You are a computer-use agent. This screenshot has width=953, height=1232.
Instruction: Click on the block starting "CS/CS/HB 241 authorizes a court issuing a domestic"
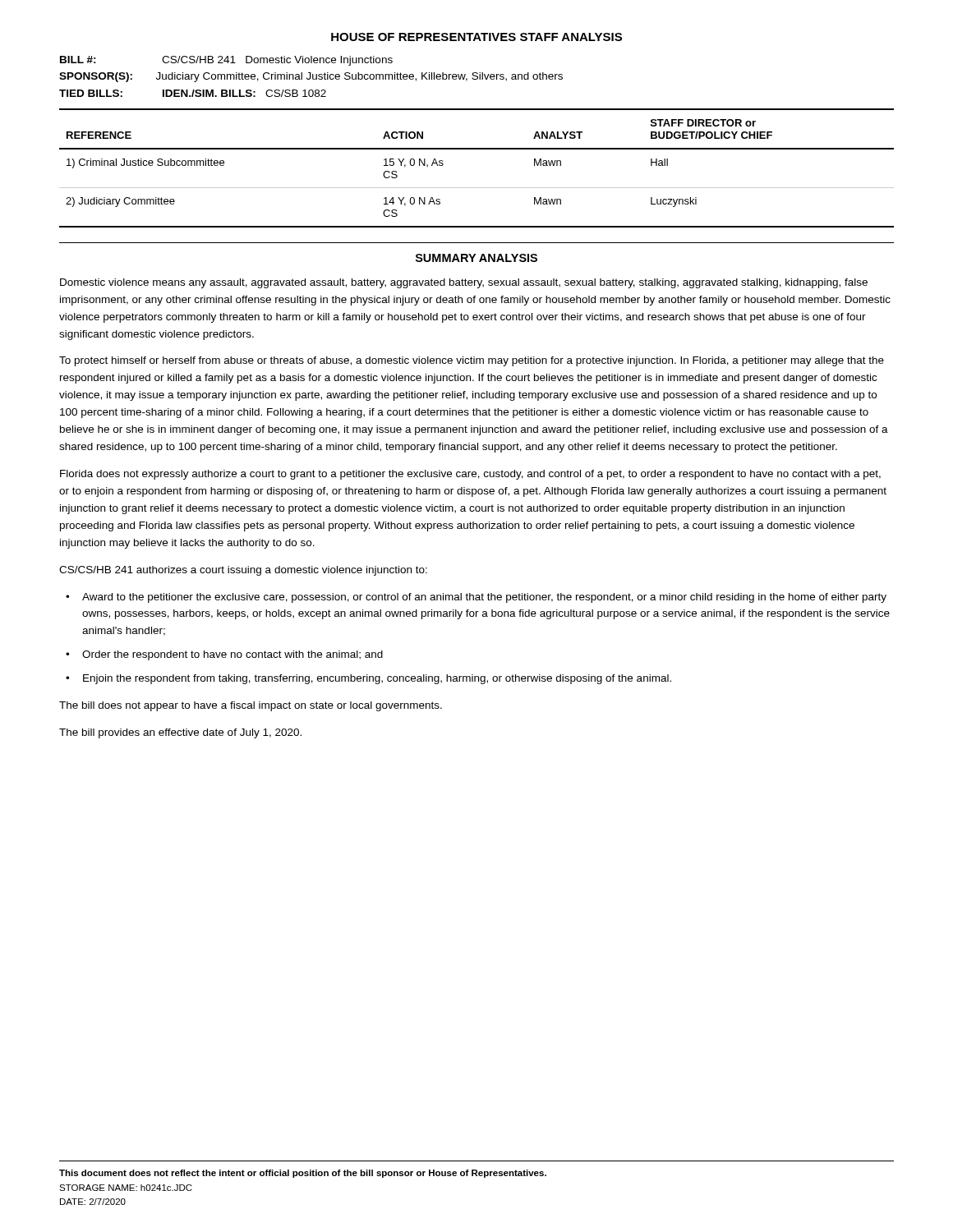point(243,569)
